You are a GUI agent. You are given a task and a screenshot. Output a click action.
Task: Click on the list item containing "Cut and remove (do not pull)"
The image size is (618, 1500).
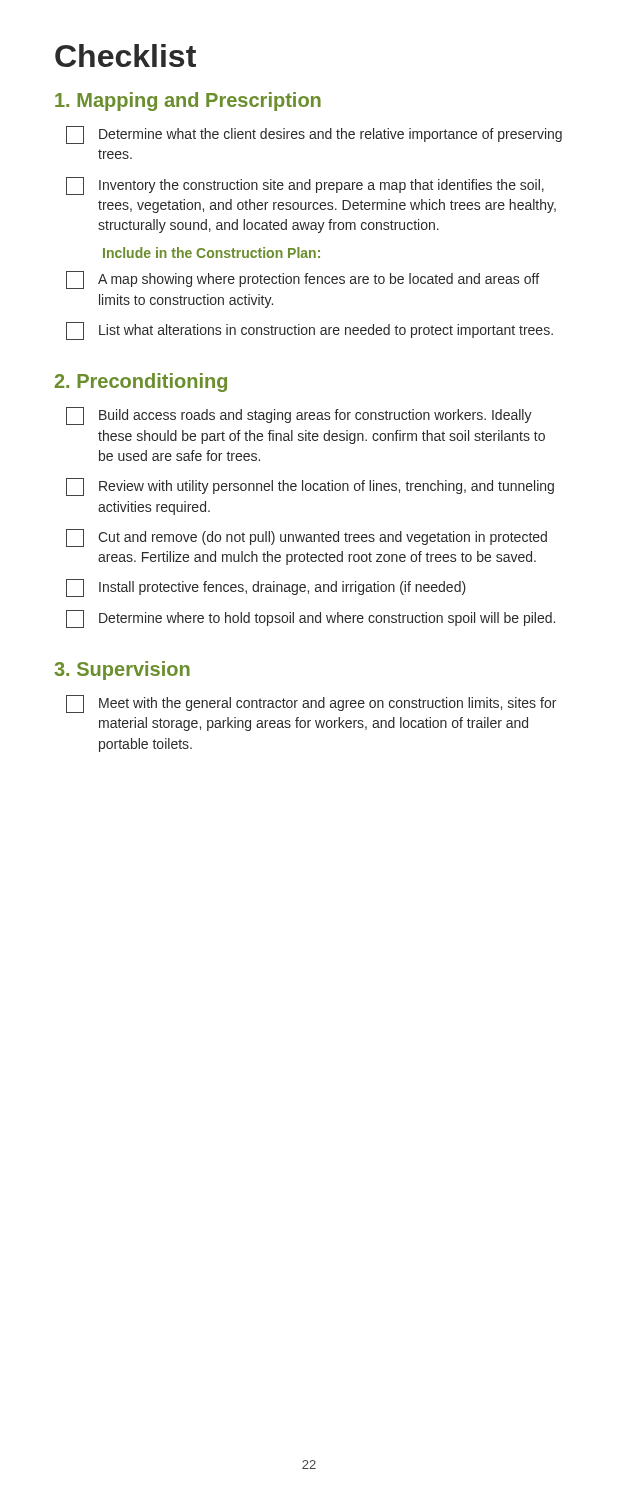(x=315, y=547)
